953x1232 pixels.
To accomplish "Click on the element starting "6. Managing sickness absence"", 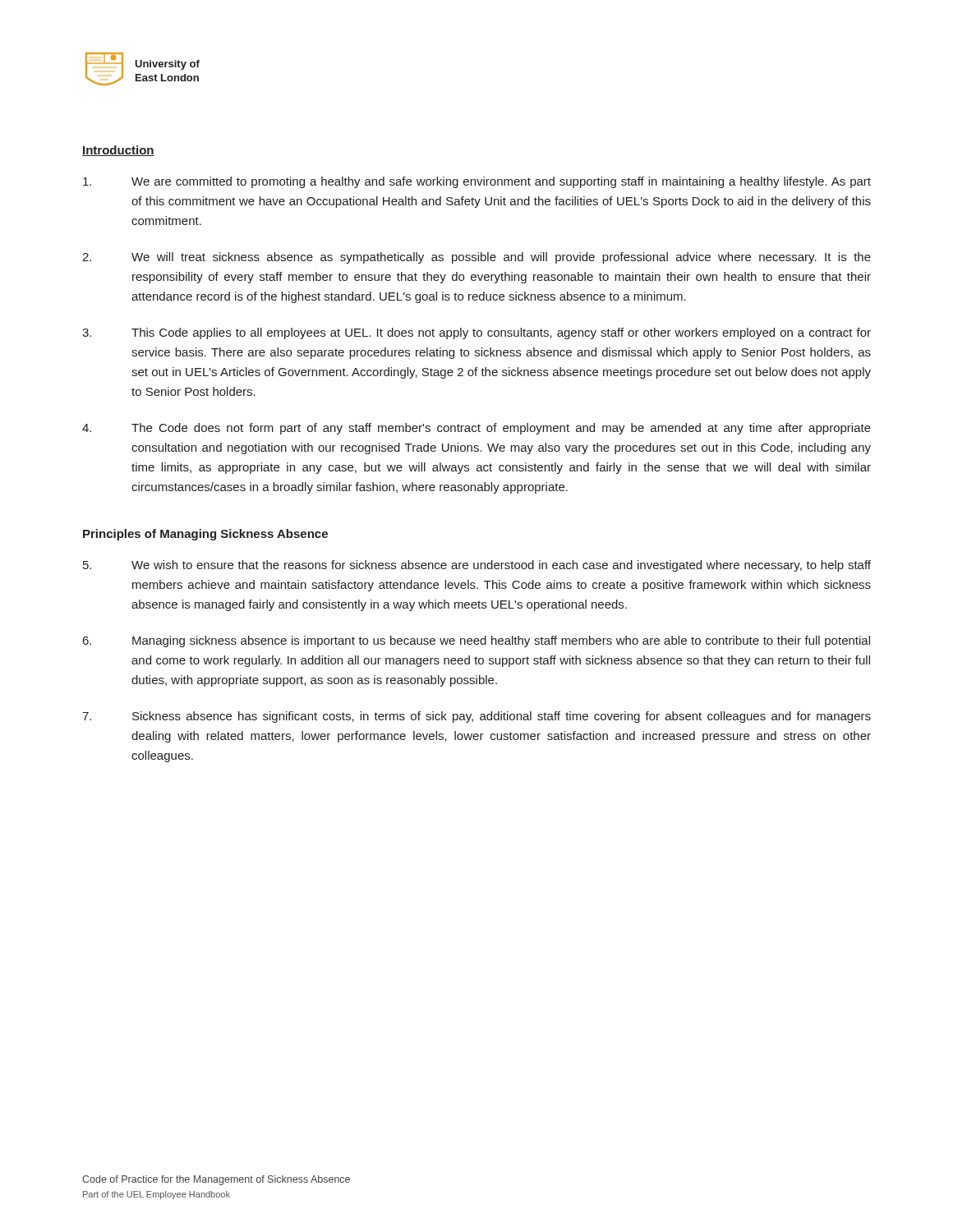I will [476, 660].
